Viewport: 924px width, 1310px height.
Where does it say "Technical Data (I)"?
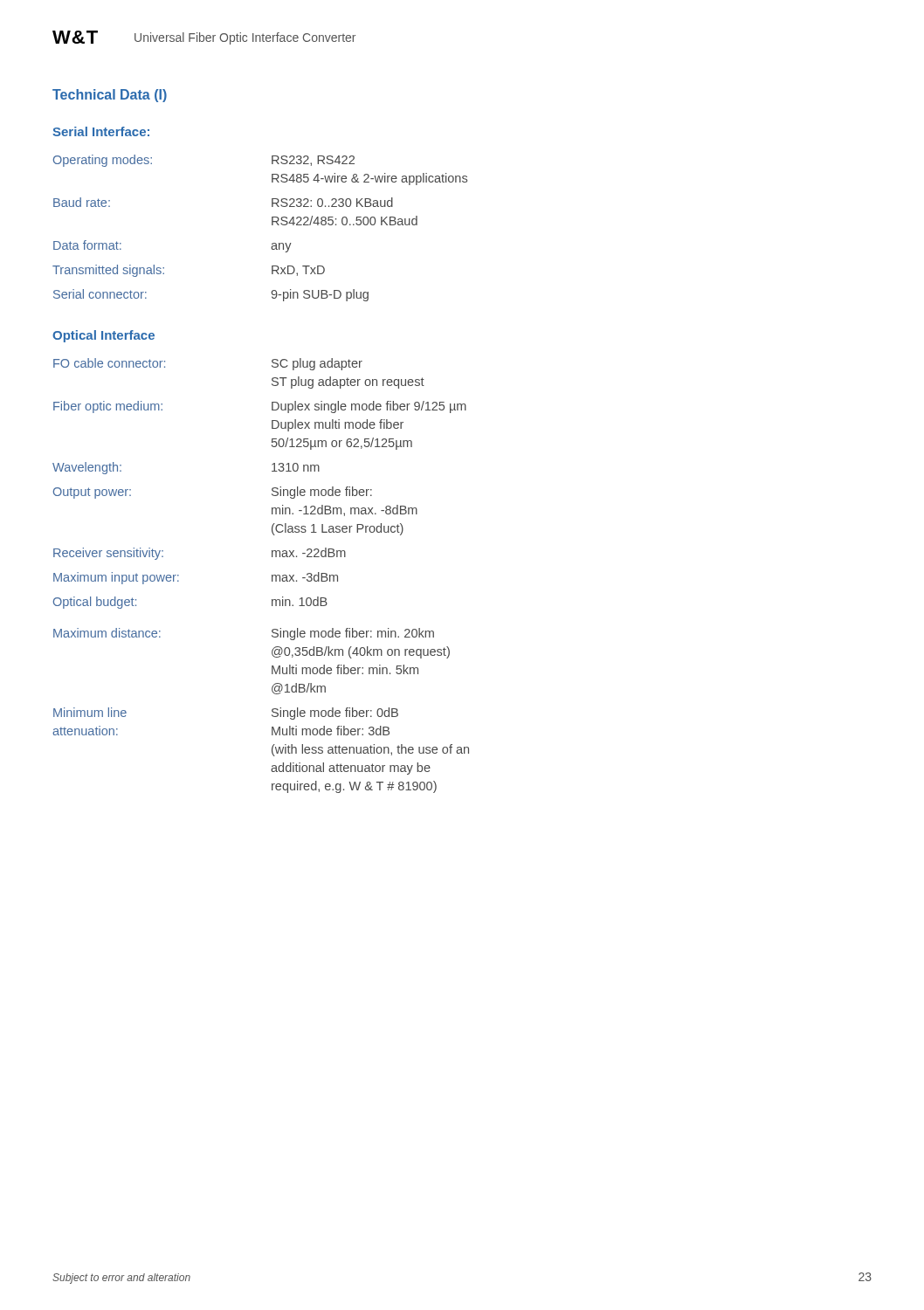(110, 95)
